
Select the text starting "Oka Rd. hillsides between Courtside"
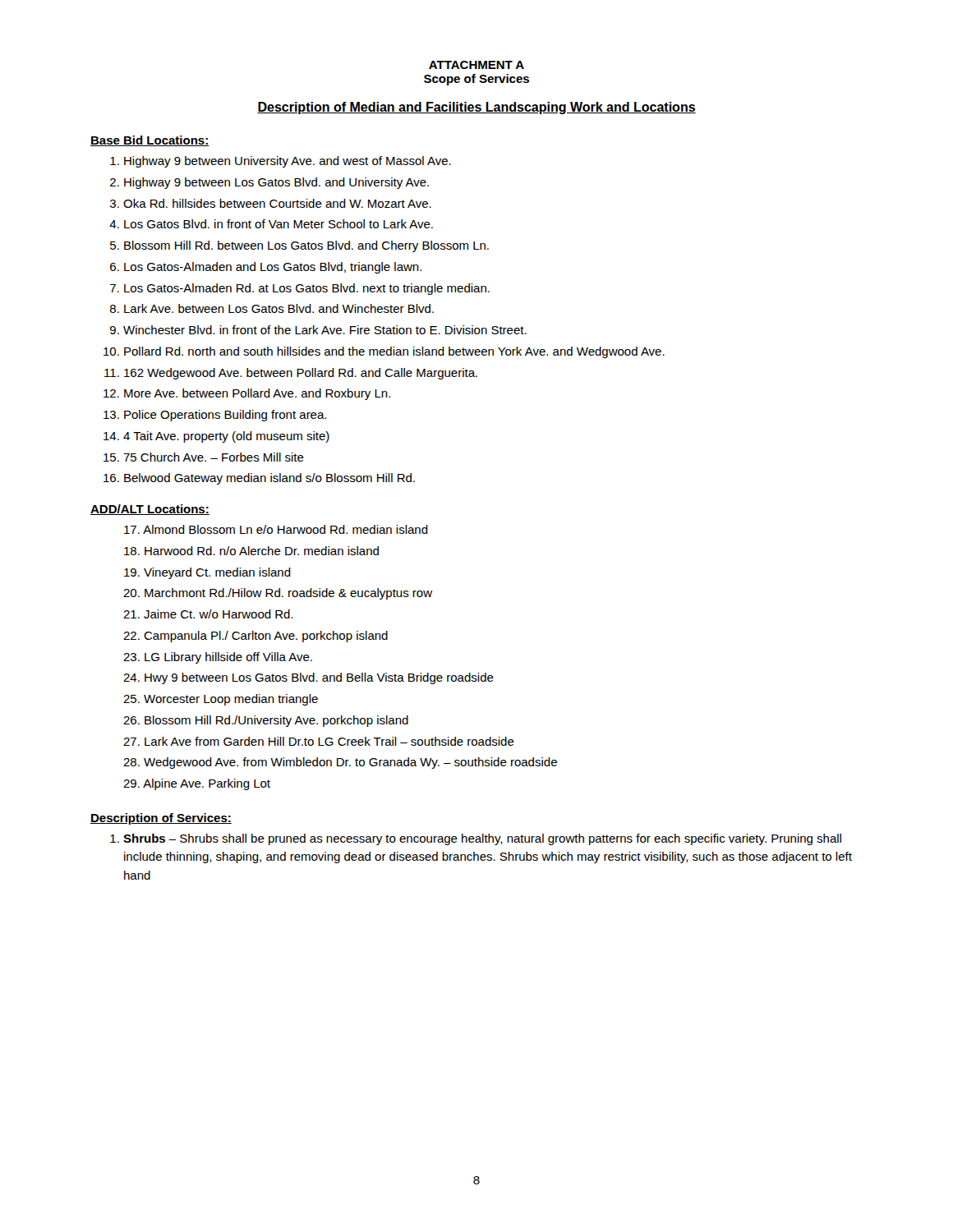coord(277,203)
